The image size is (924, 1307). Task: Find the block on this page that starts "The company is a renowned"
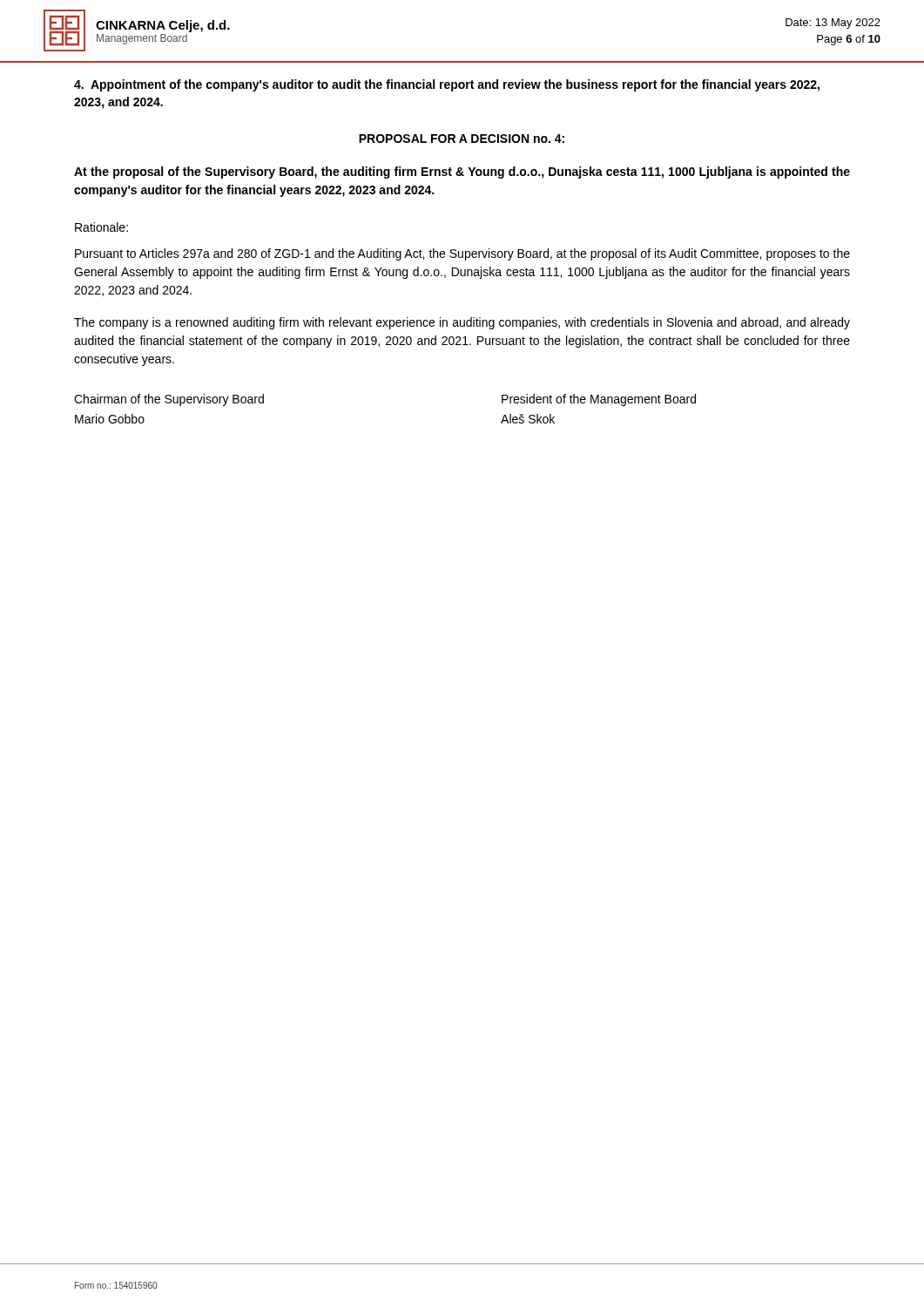462,341
